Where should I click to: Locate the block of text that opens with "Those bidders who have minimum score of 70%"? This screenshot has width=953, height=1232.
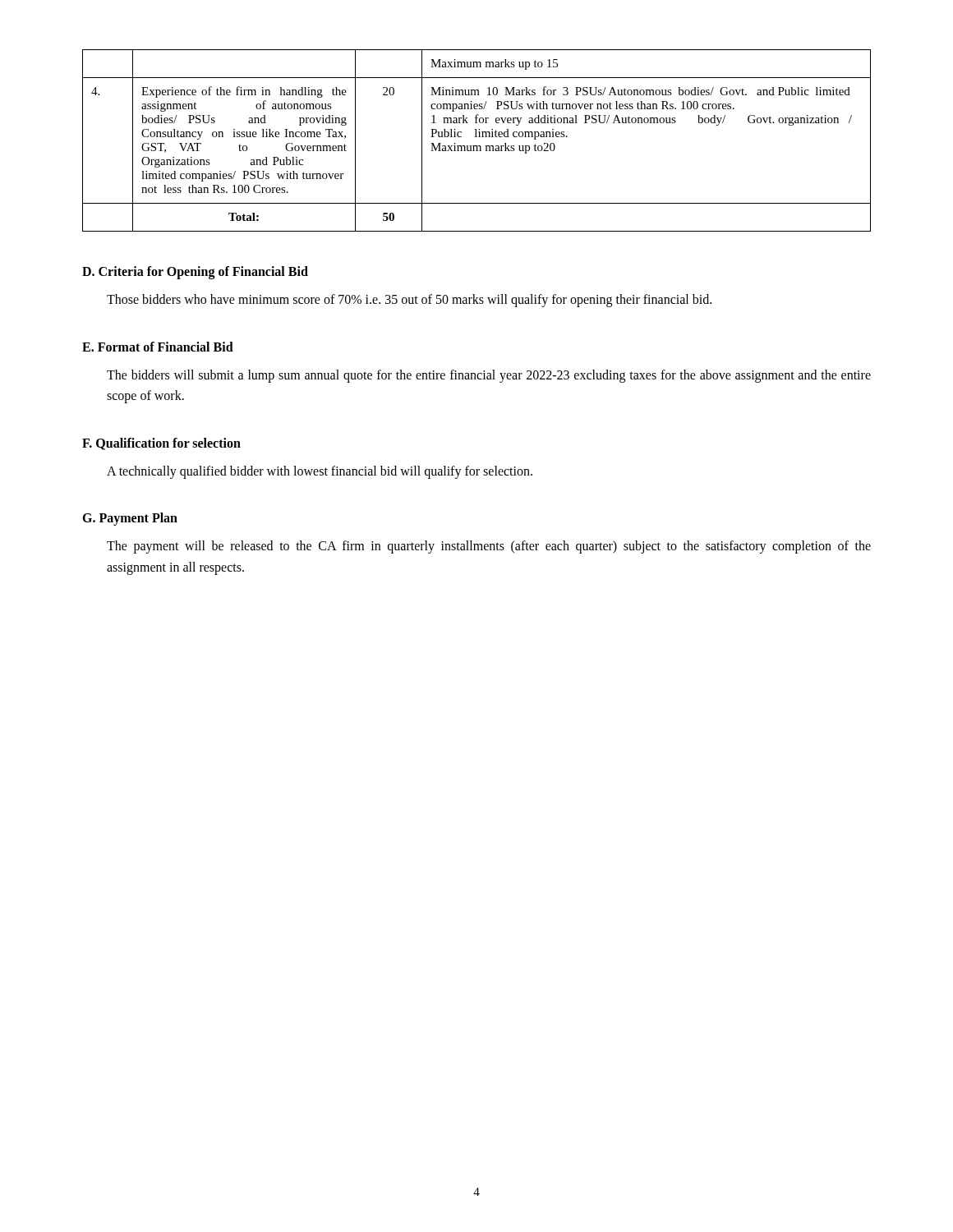[410, 299]
